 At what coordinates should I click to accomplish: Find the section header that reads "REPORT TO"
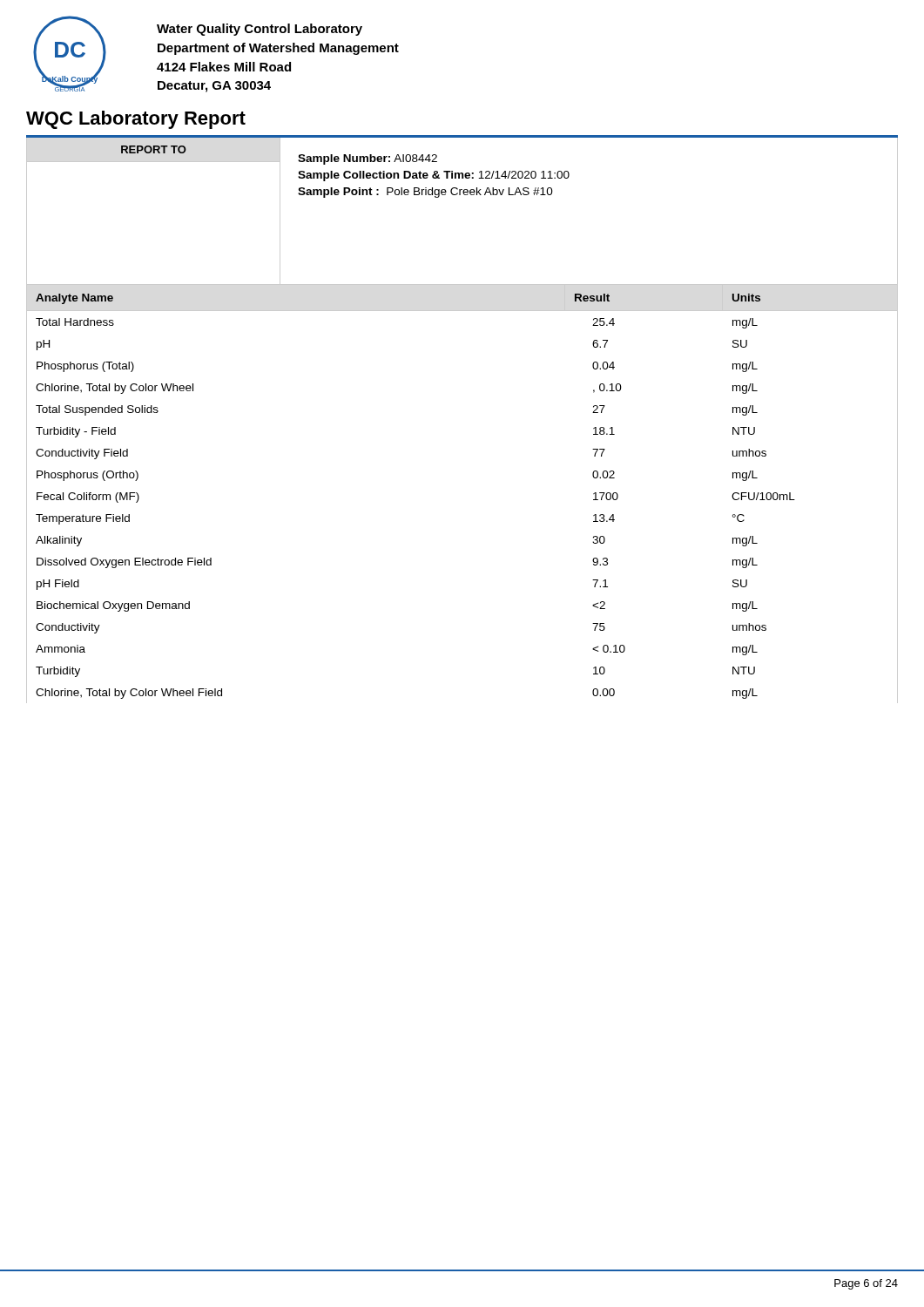point(153,149)
